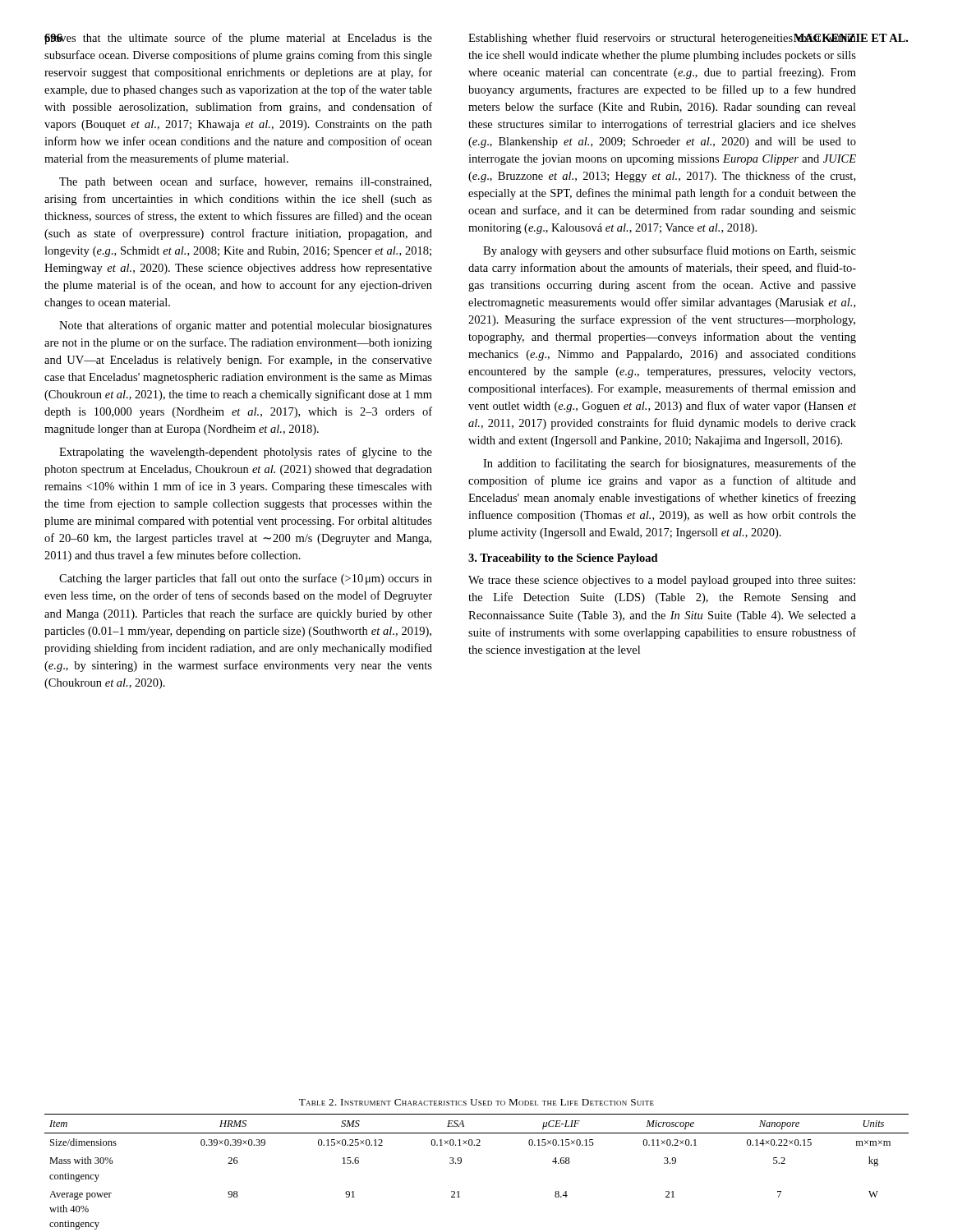The width and height of the screenshot is (953, 1232).
Task: Find the region starting "Table 2. Instrument Characteristics Used to Model"
Action: [476, 1102]
